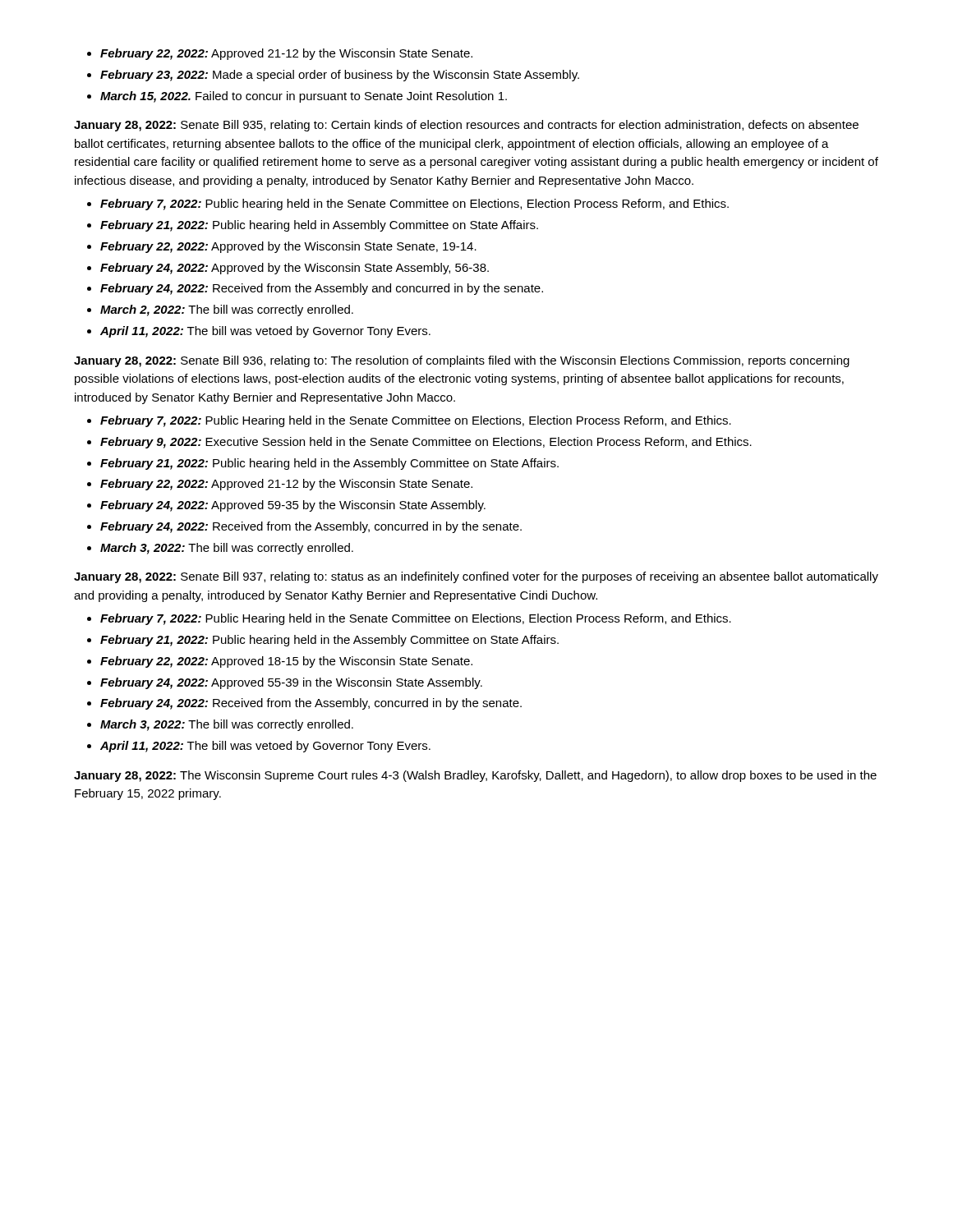953x1232 pixels.
Task: Locate the list item with the text "February 23, 2022: Made"
Action: click(x=340, y=74)
